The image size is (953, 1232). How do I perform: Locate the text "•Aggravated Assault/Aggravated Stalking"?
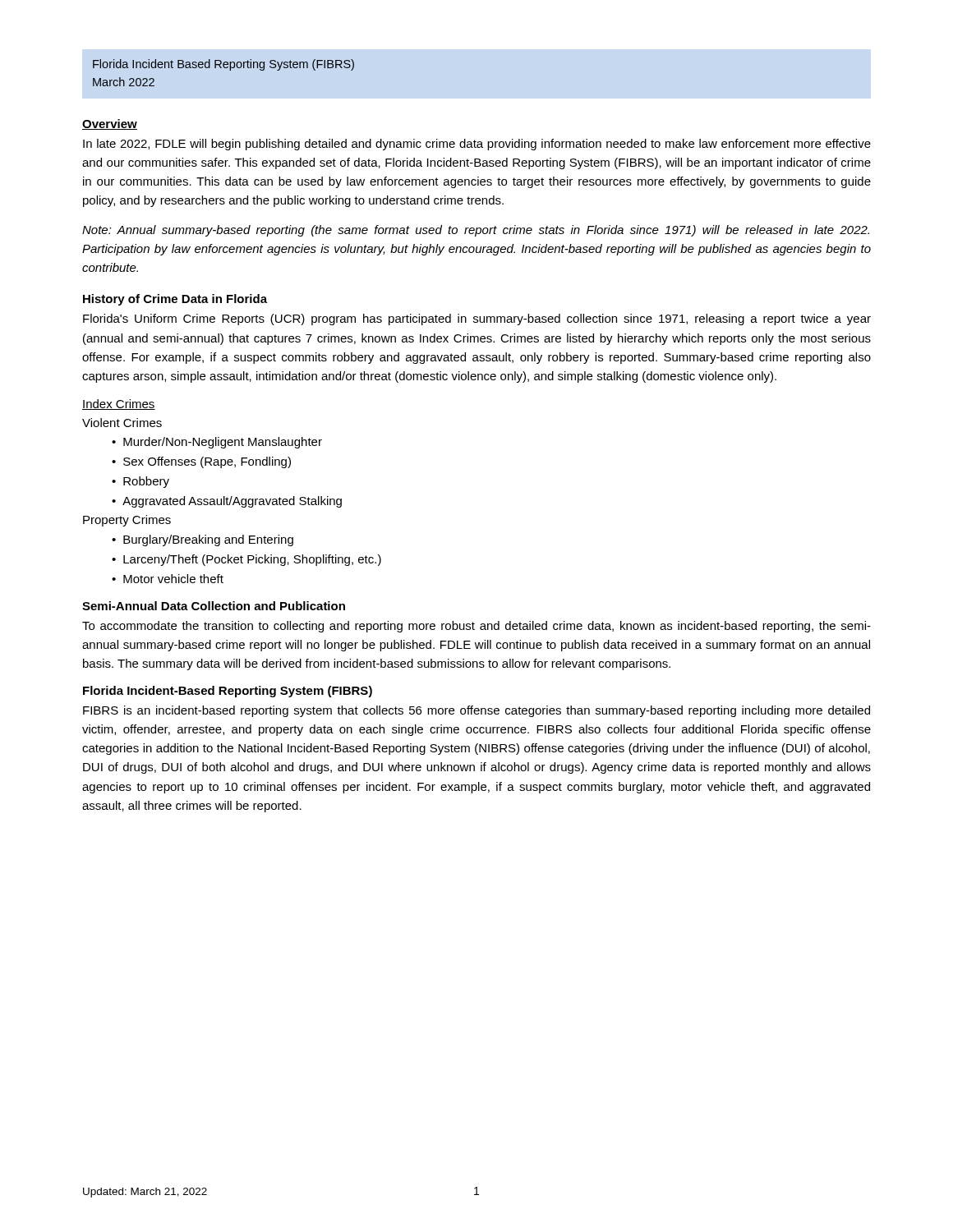(227, 501)
